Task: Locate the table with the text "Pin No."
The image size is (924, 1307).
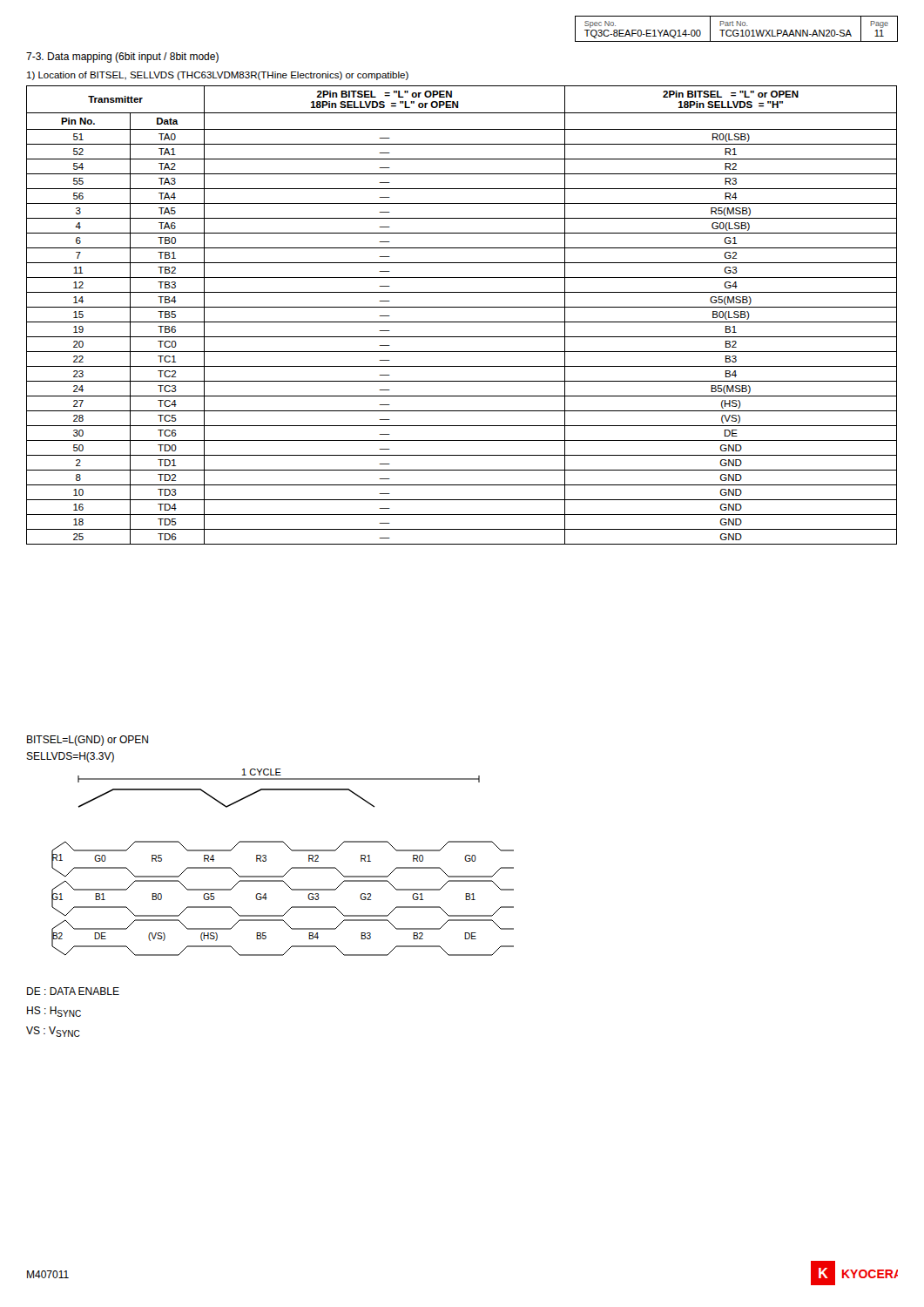Action: 462,315
